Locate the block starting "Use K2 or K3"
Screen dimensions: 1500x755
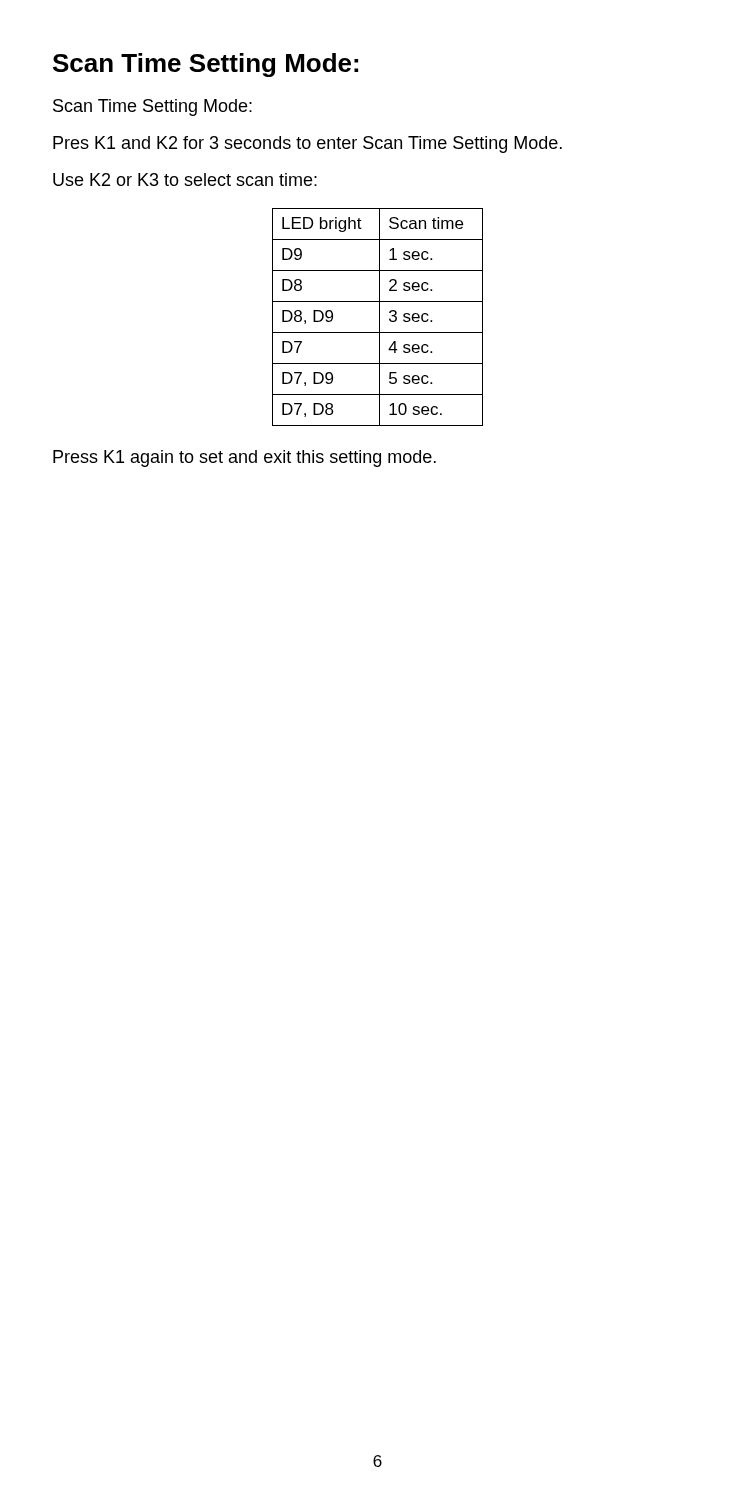(x=185, y=180)
